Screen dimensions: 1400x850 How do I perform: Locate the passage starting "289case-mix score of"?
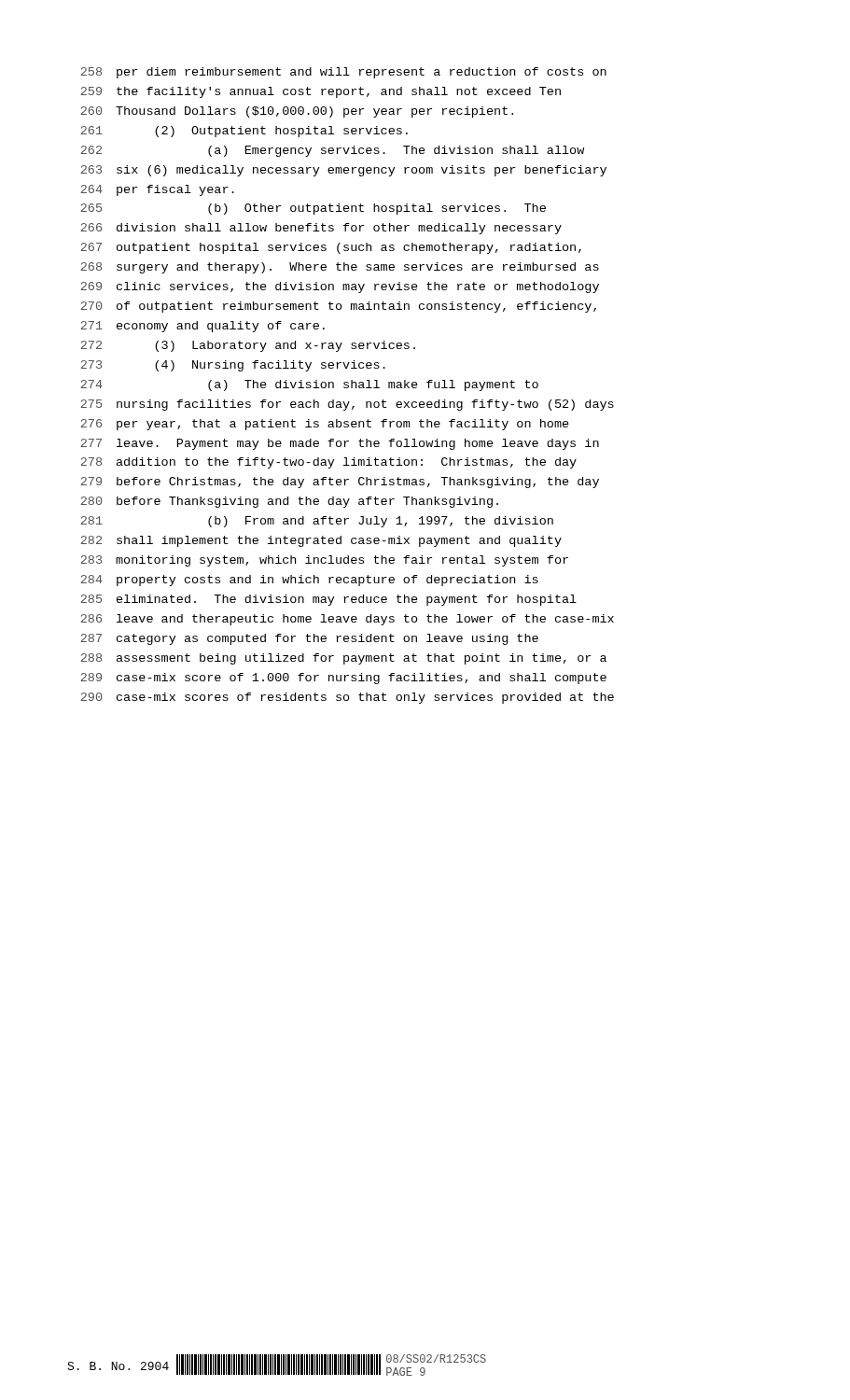[337, 679]
